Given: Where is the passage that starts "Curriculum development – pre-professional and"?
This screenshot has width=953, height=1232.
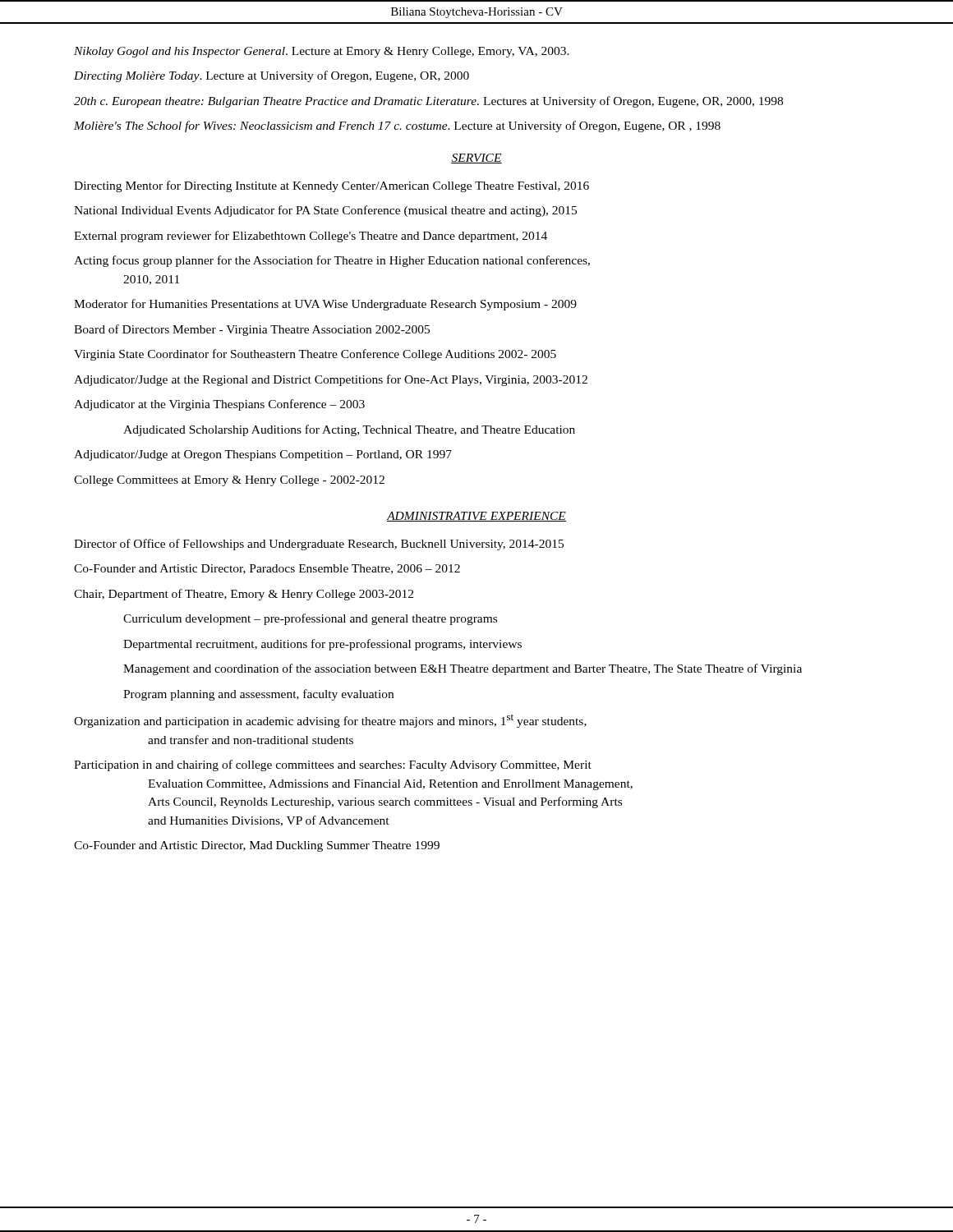Looking at the screenshot, I should pos(501,619).
